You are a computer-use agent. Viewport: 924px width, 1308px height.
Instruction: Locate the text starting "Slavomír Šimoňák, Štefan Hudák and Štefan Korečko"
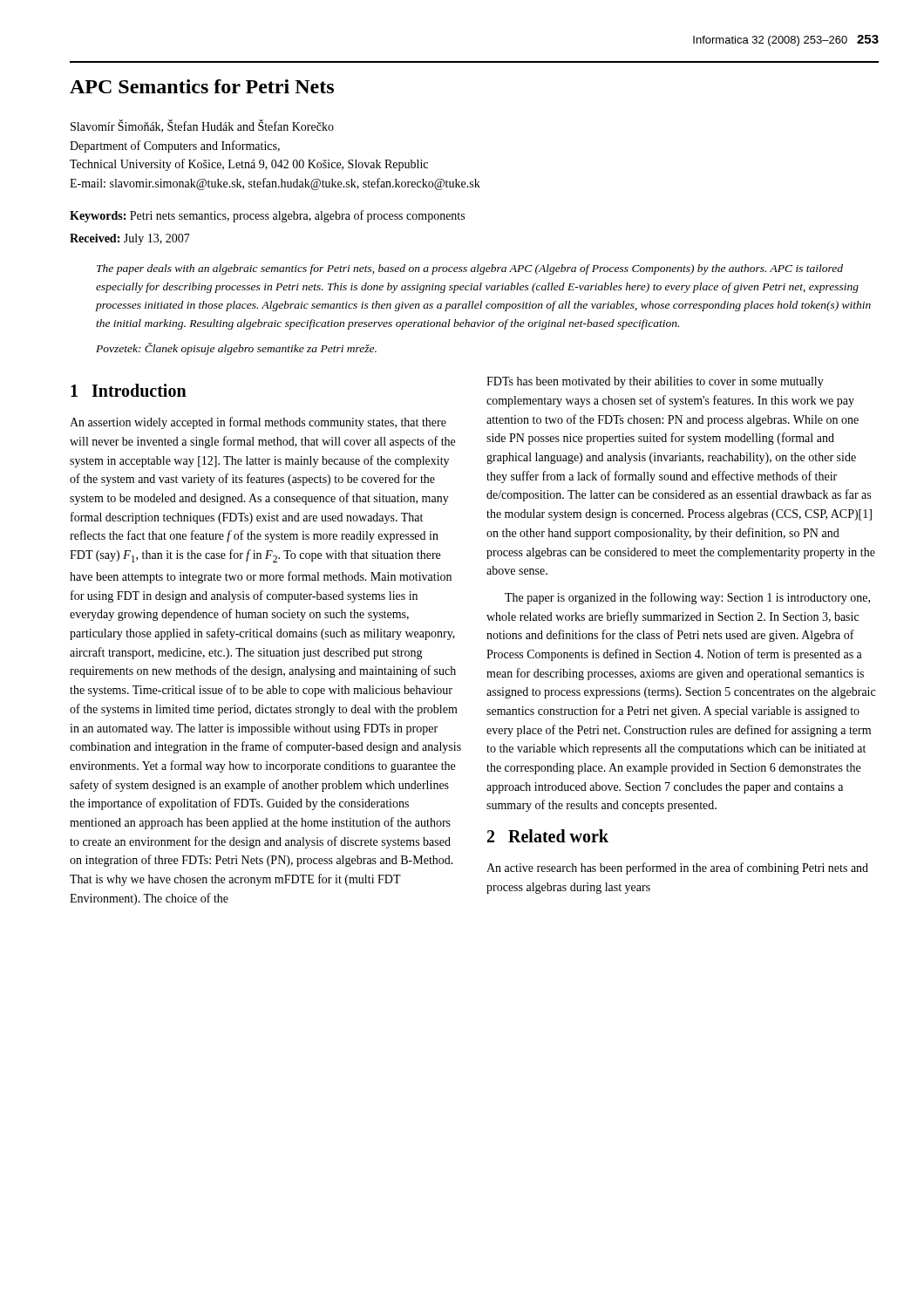275,155
